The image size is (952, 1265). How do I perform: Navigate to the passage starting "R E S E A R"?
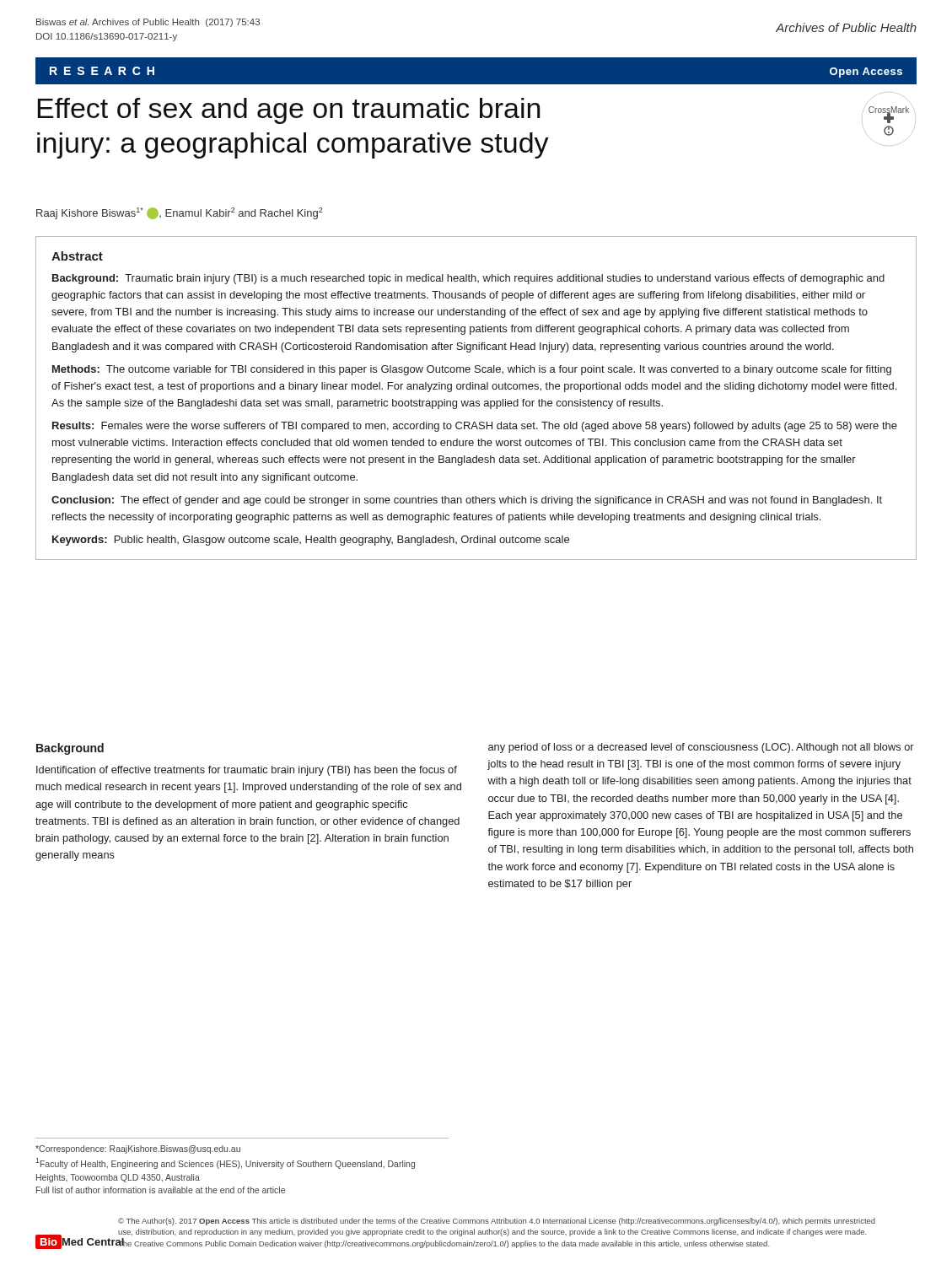[x=103, y=71]
